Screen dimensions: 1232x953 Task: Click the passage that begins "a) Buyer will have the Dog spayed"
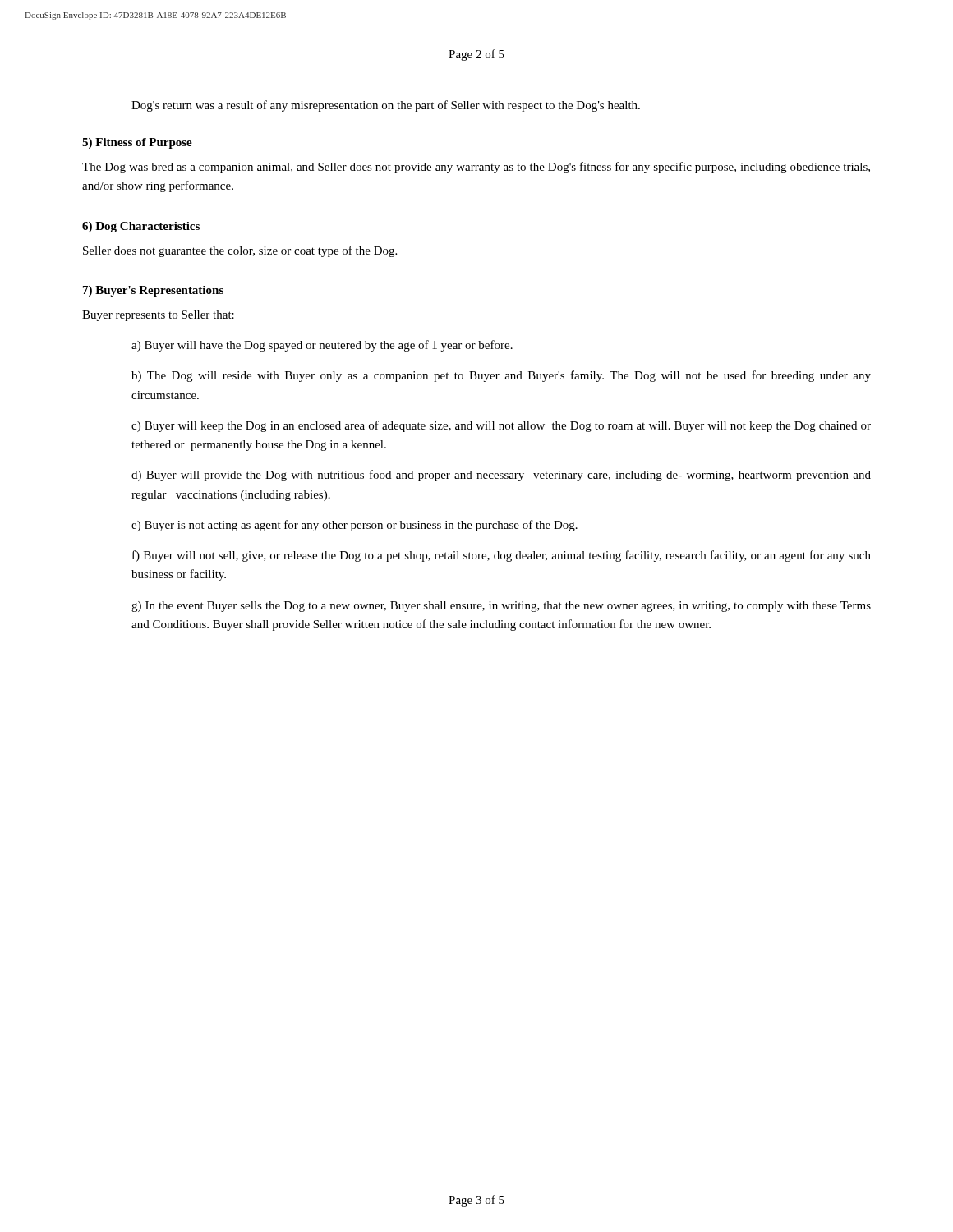click(322, 345)
